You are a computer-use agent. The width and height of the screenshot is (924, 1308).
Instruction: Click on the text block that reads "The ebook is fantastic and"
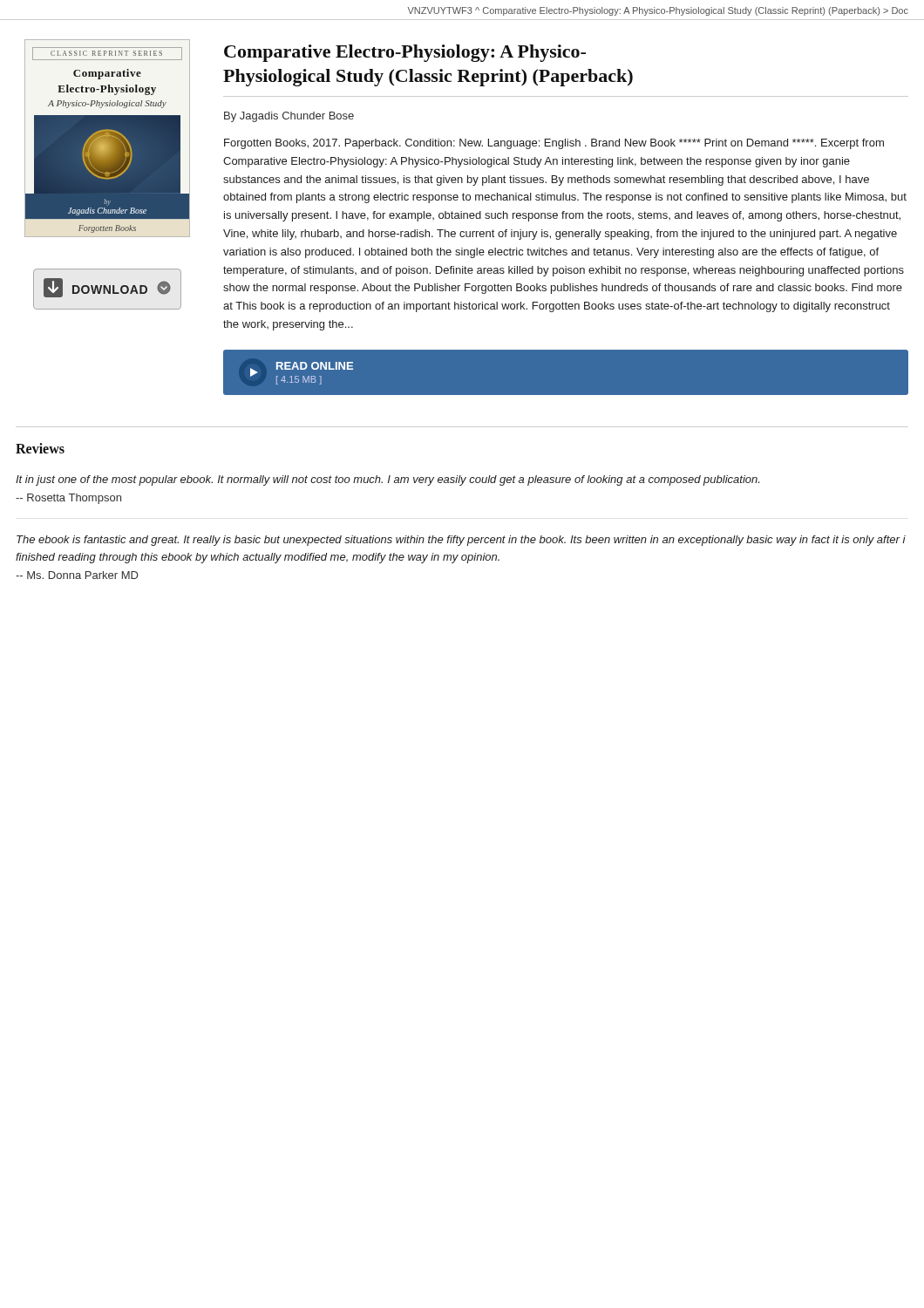[462, 556]
